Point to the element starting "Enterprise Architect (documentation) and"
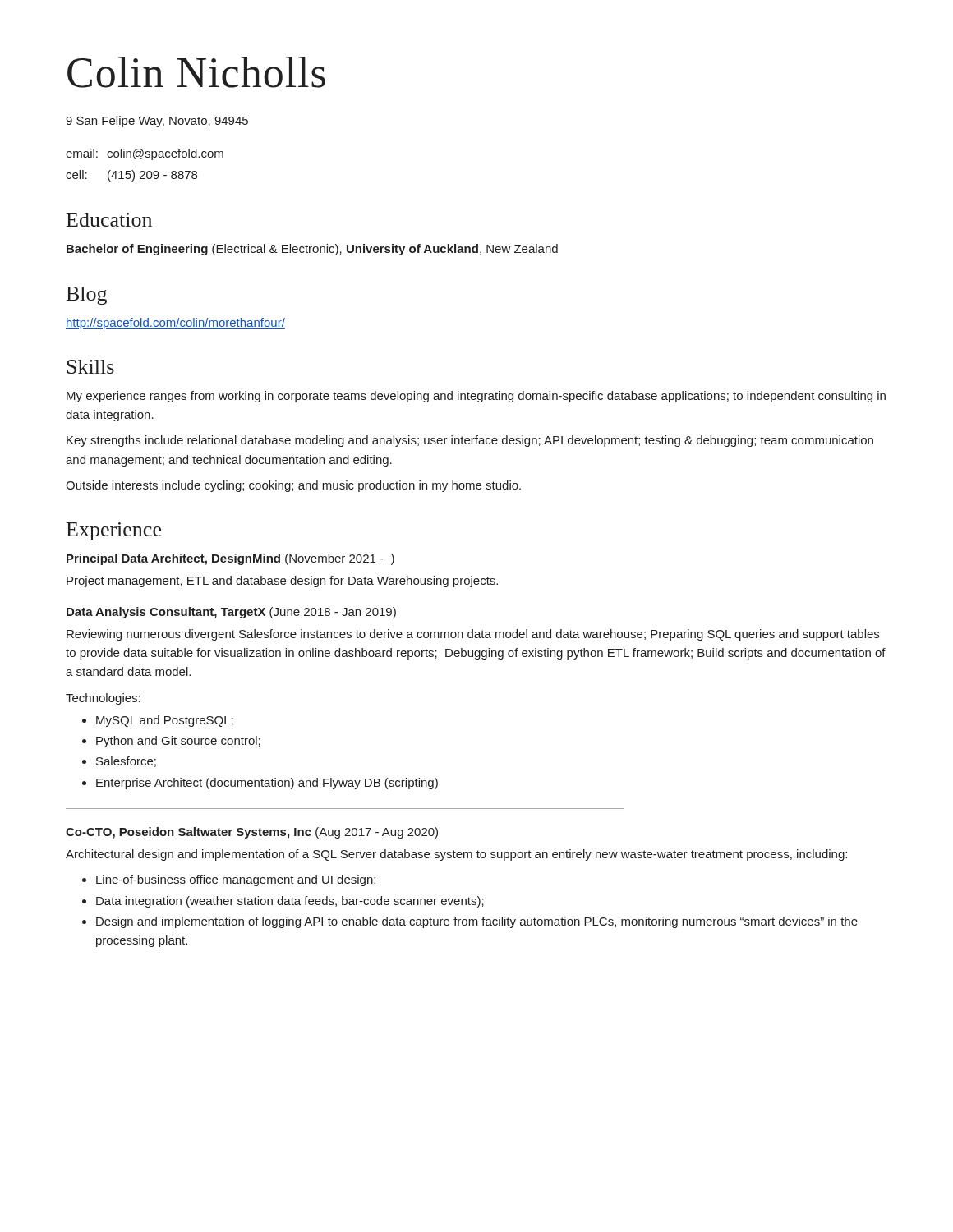 (x=267, y=782)
